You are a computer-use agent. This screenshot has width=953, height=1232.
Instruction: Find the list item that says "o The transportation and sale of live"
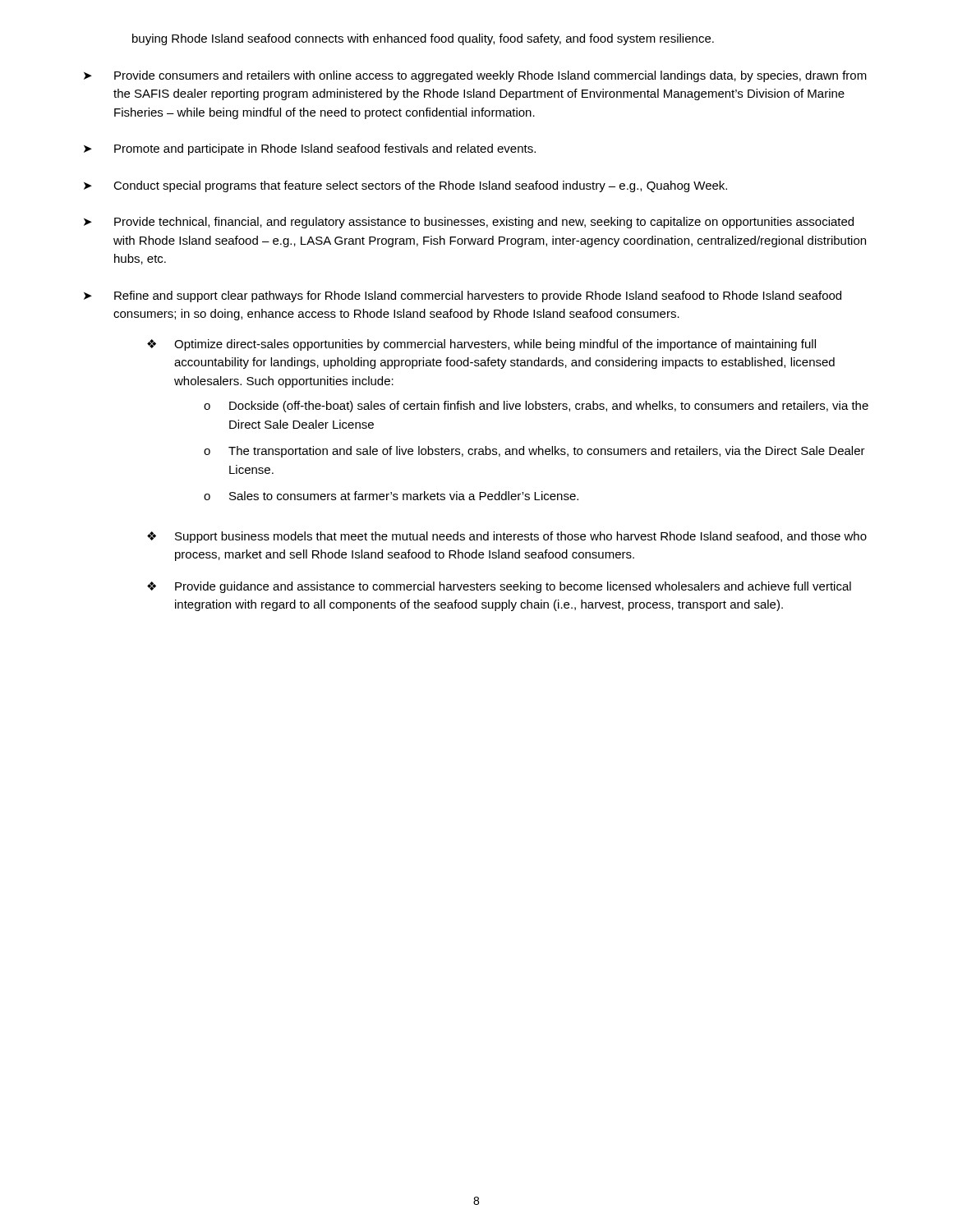[x=537, y=460]
